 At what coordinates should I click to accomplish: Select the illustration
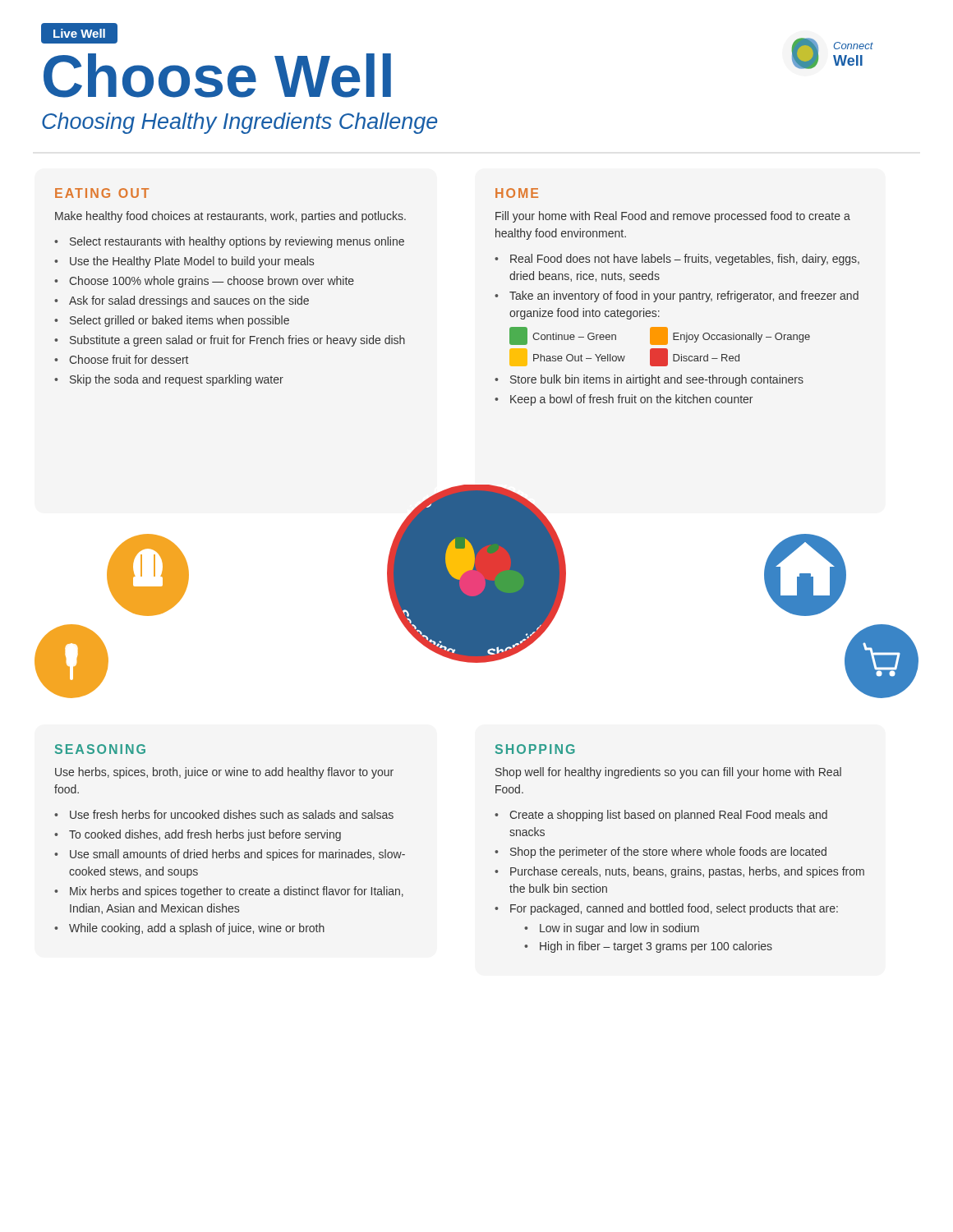476,567
